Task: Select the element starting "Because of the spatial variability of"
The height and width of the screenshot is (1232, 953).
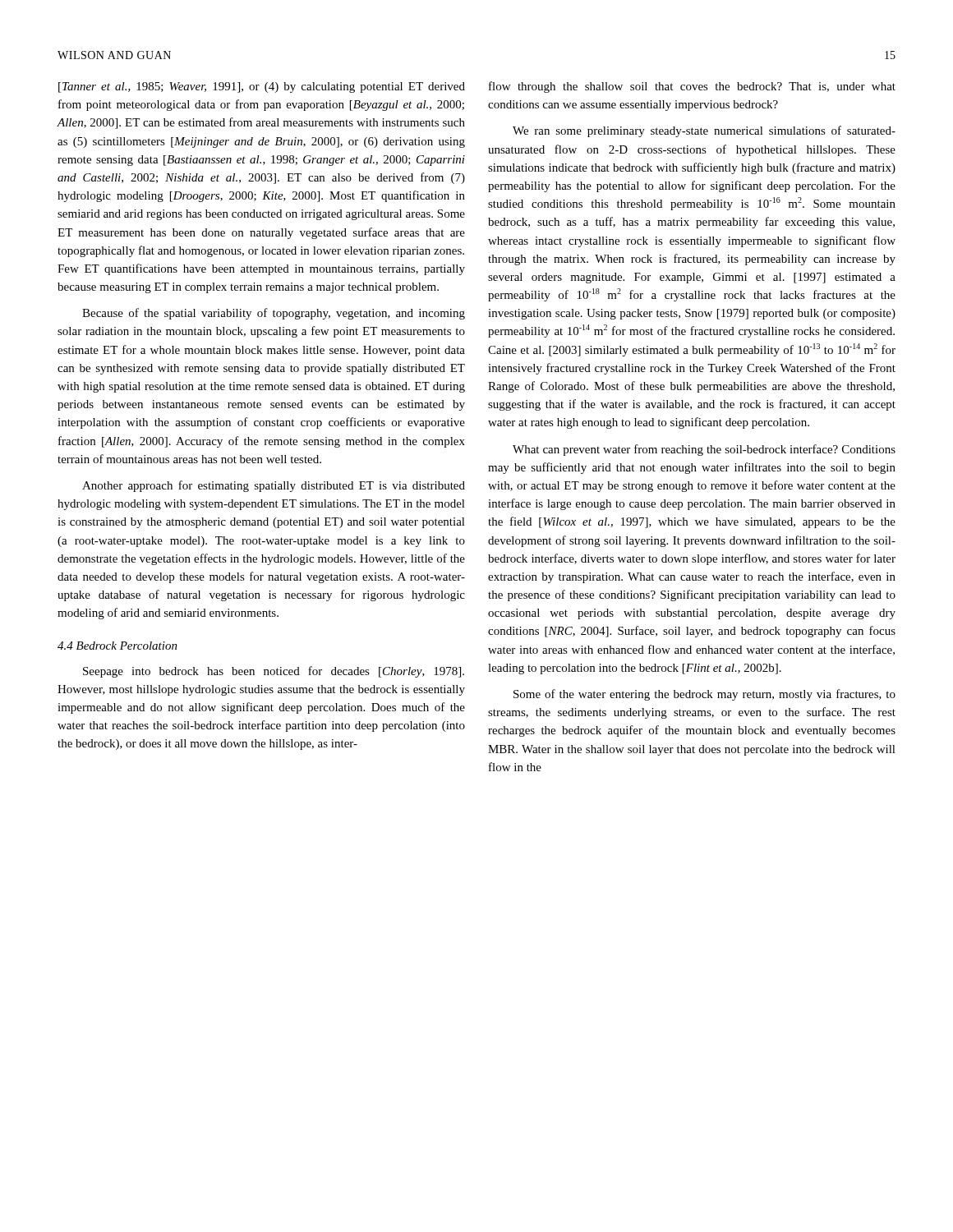Action: pos(261,386)
